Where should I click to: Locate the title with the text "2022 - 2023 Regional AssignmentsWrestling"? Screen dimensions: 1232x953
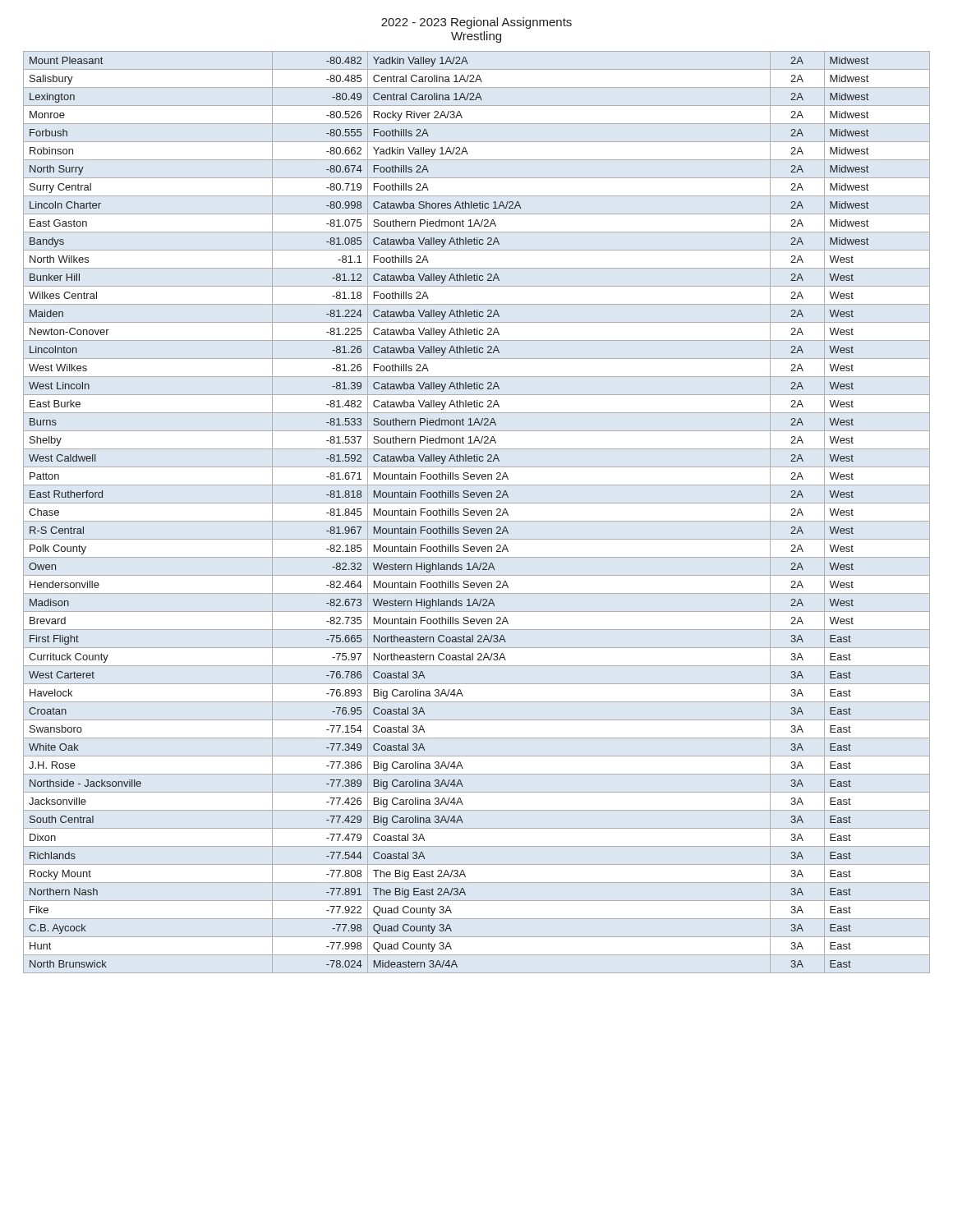476,29
